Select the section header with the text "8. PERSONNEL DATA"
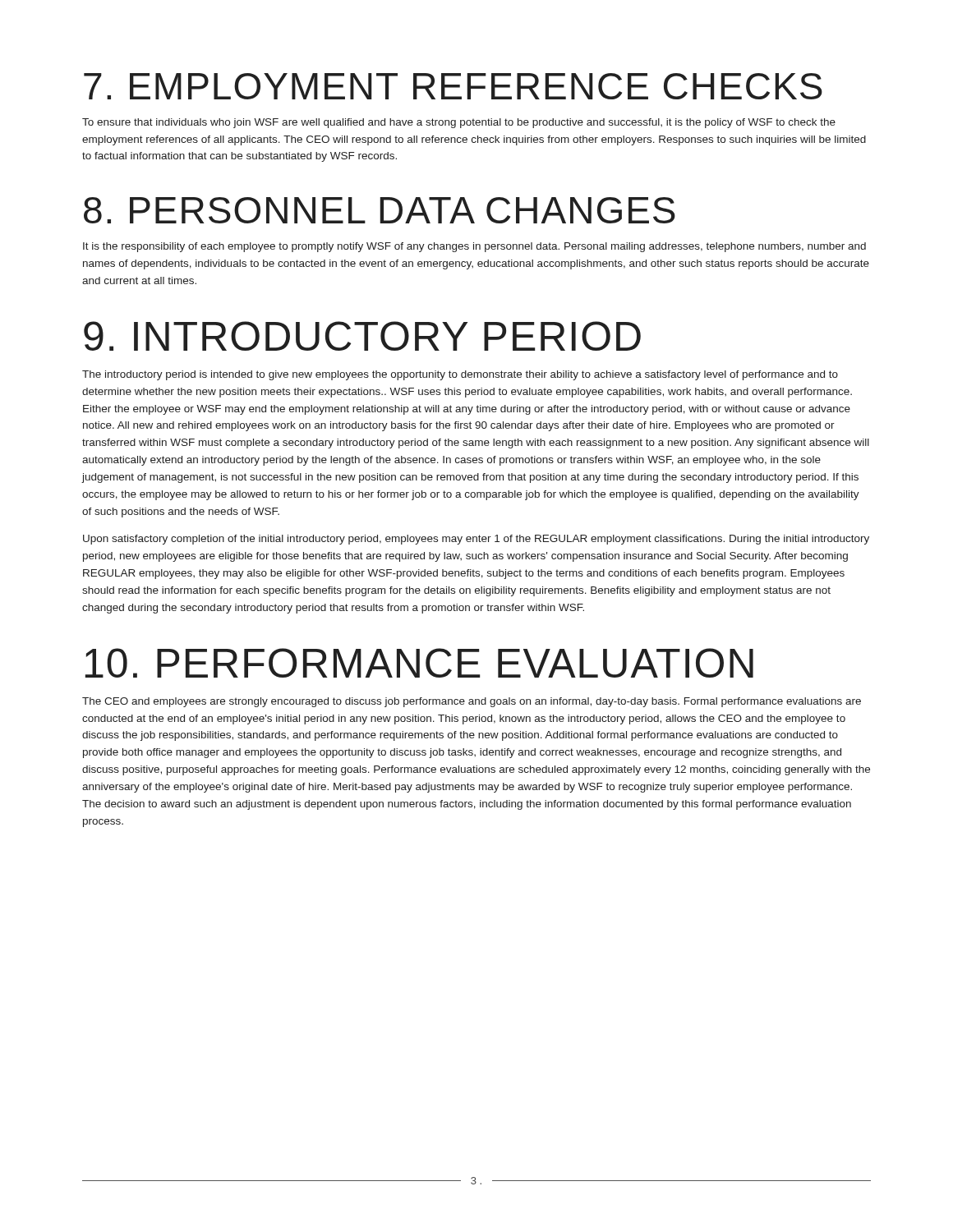Image resolution: width=953 pixels, height=1232 pixels. coord(476,211)
